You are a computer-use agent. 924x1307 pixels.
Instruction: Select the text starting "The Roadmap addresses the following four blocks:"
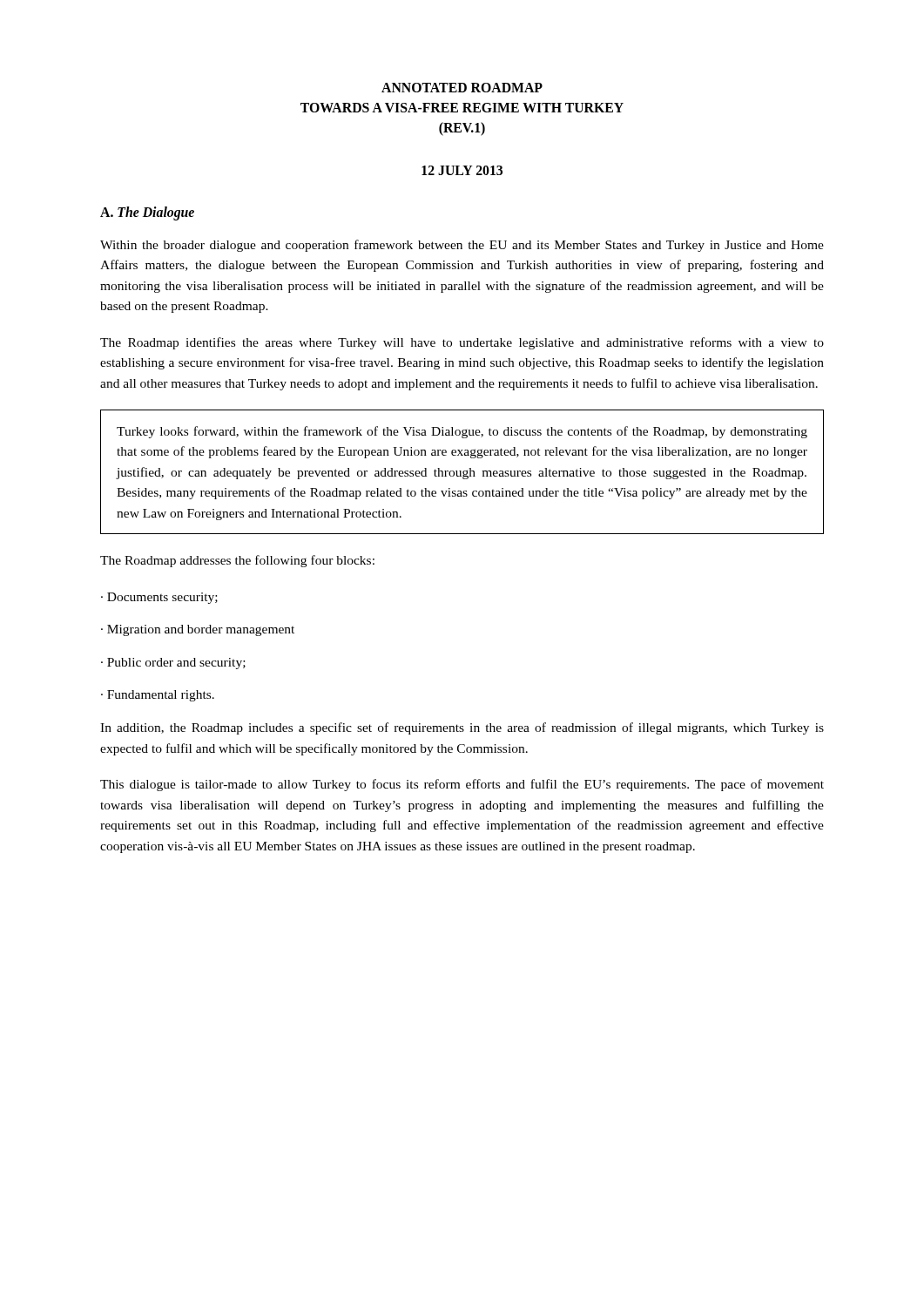point(238,560)
